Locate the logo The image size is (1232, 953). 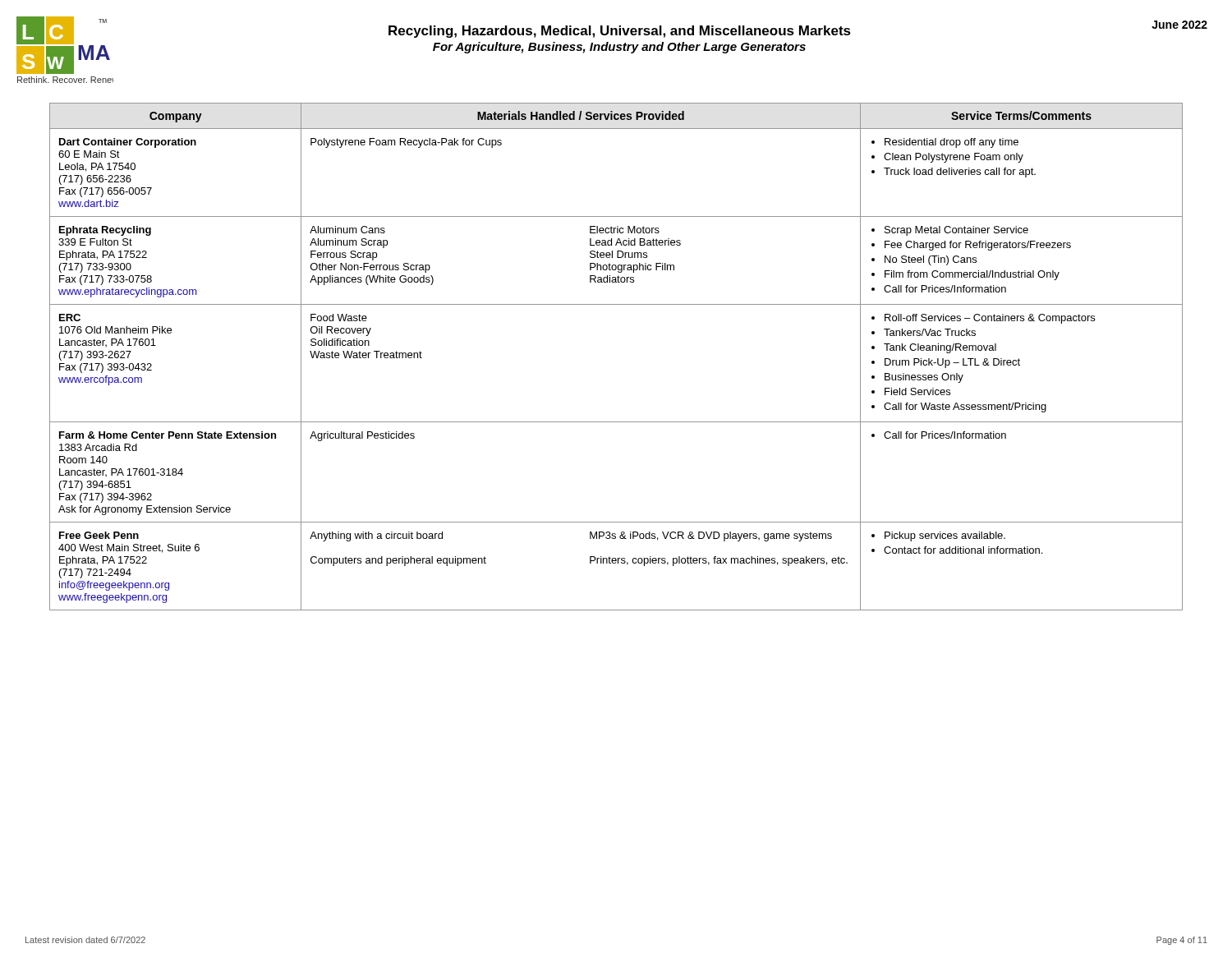(x=68, y=53)
